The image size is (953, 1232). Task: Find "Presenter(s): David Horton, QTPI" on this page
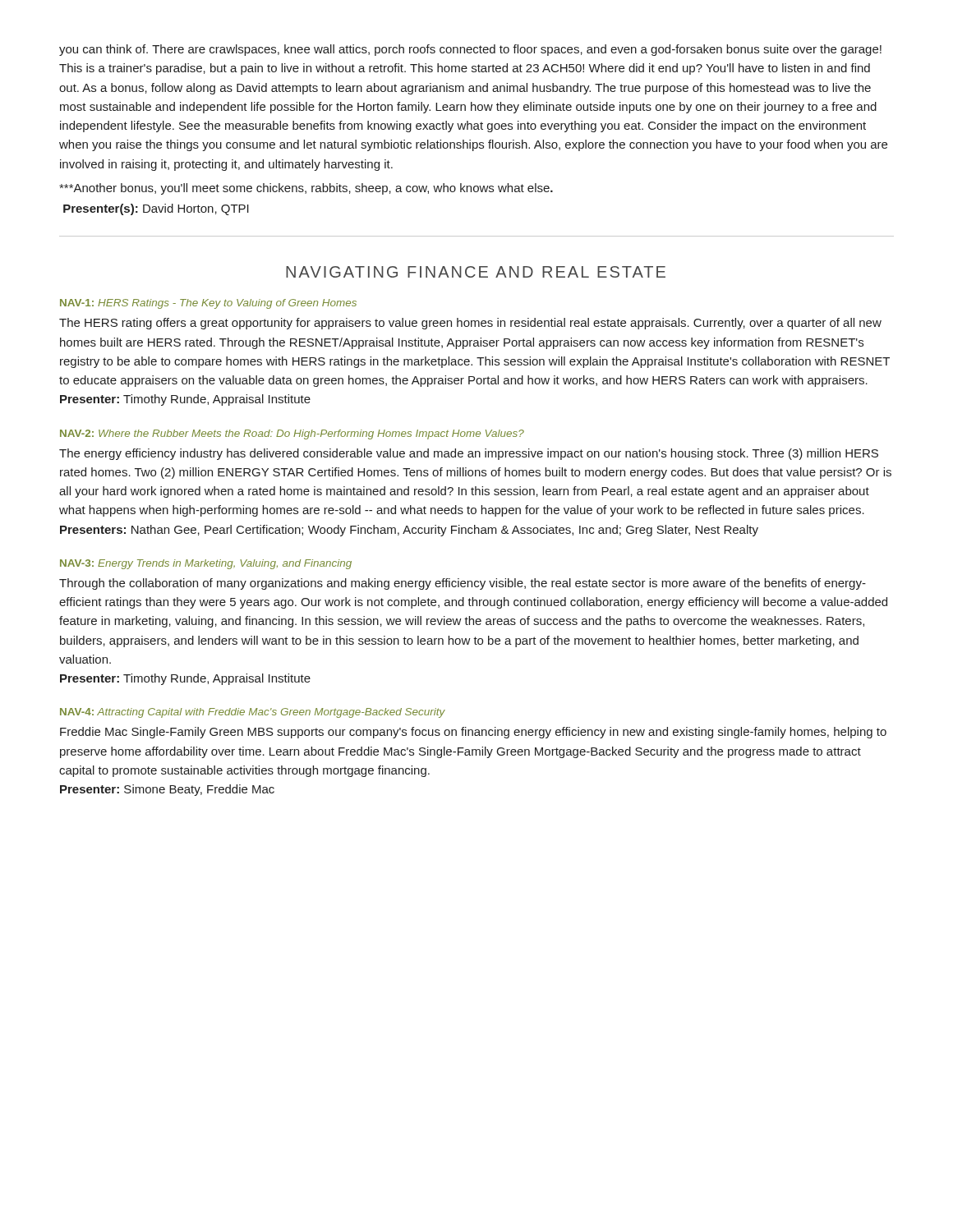pyautogui.click(x=154, y=208)
